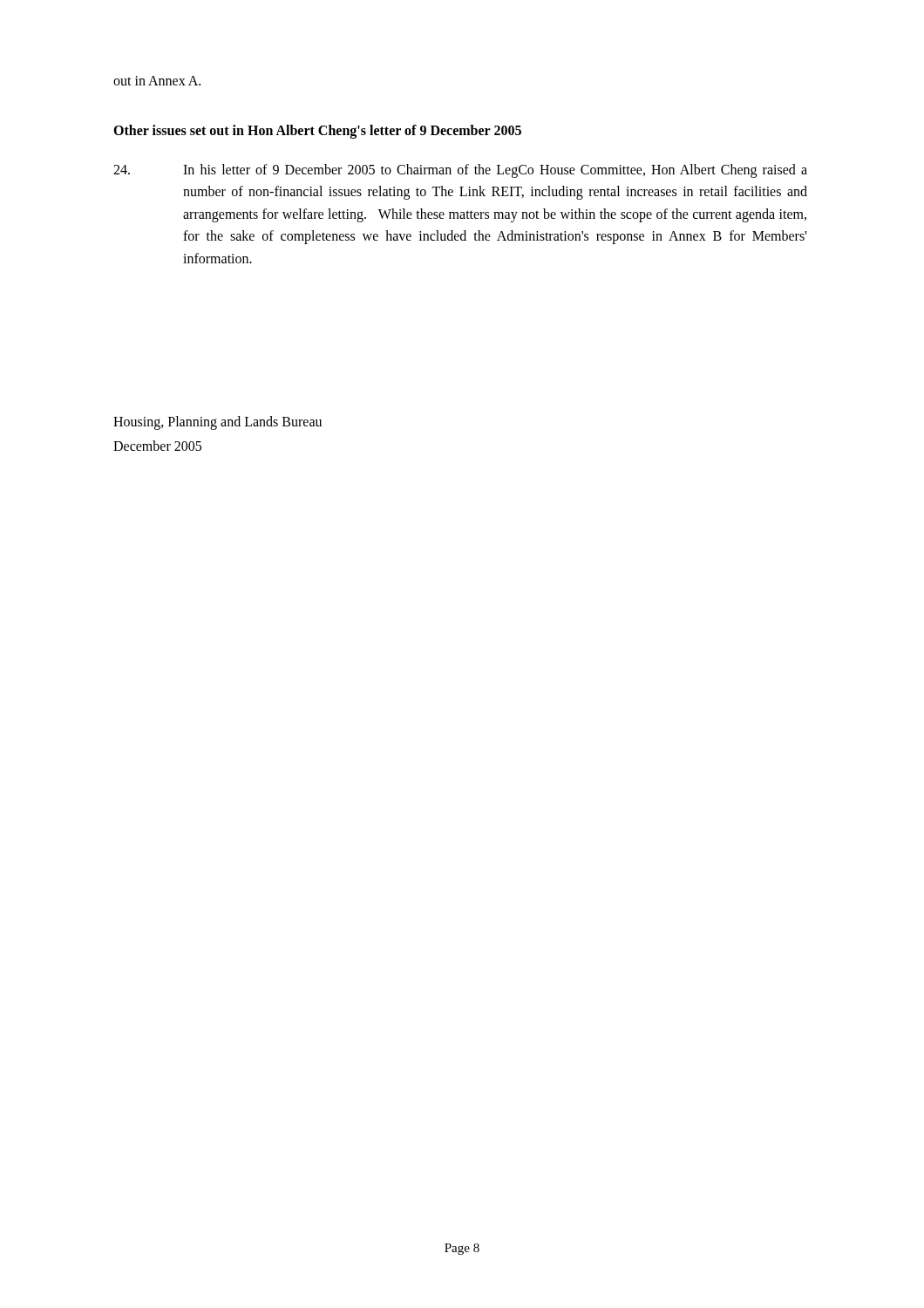The height and width of the screenshot is (1308, 924).
Task: Click on the text block that reads "Housing, Planning and Lands Bureau"
Action: pos(218,434)
